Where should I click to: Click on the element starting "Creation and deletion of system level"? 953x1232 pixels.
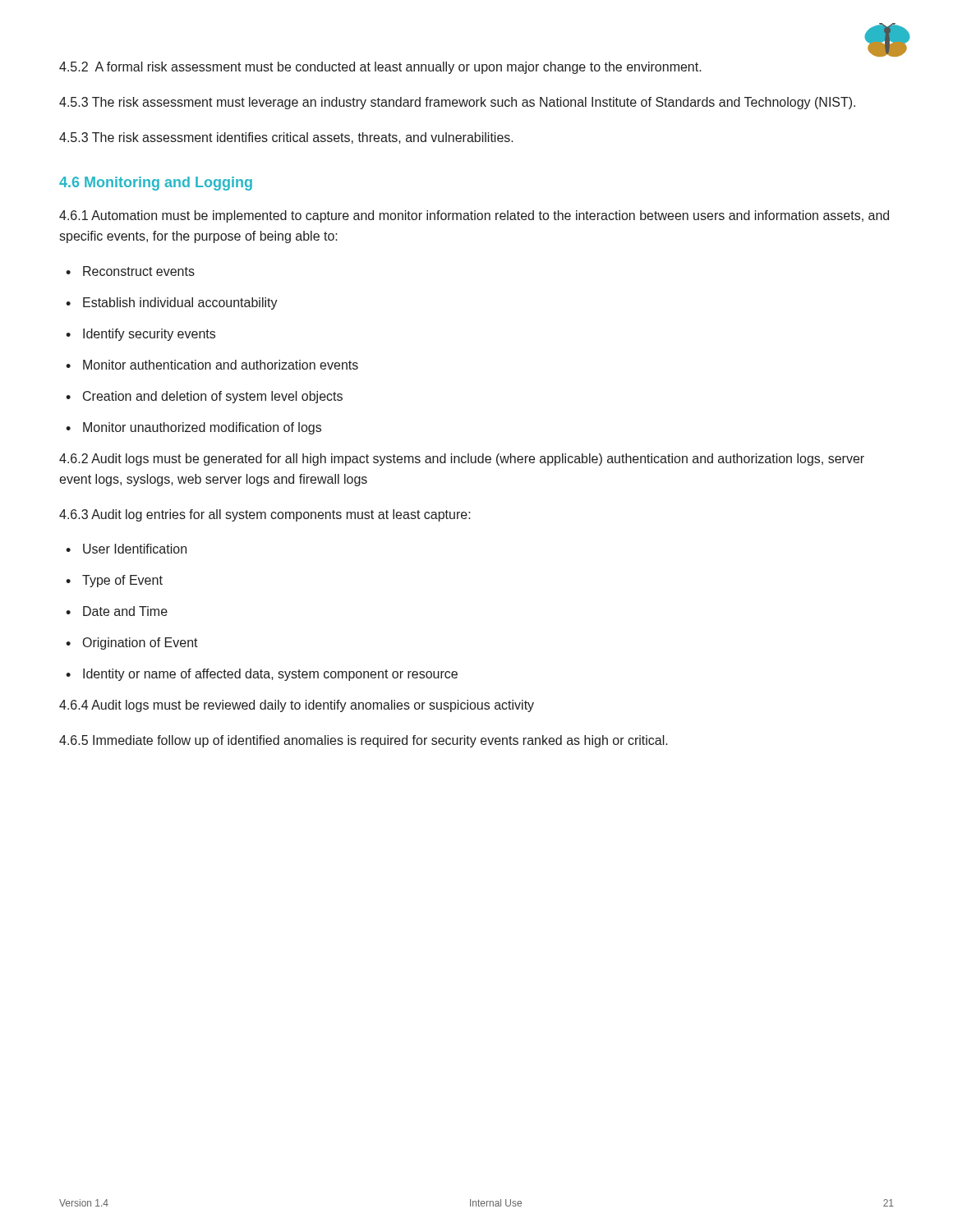click(x=204, y=397)
